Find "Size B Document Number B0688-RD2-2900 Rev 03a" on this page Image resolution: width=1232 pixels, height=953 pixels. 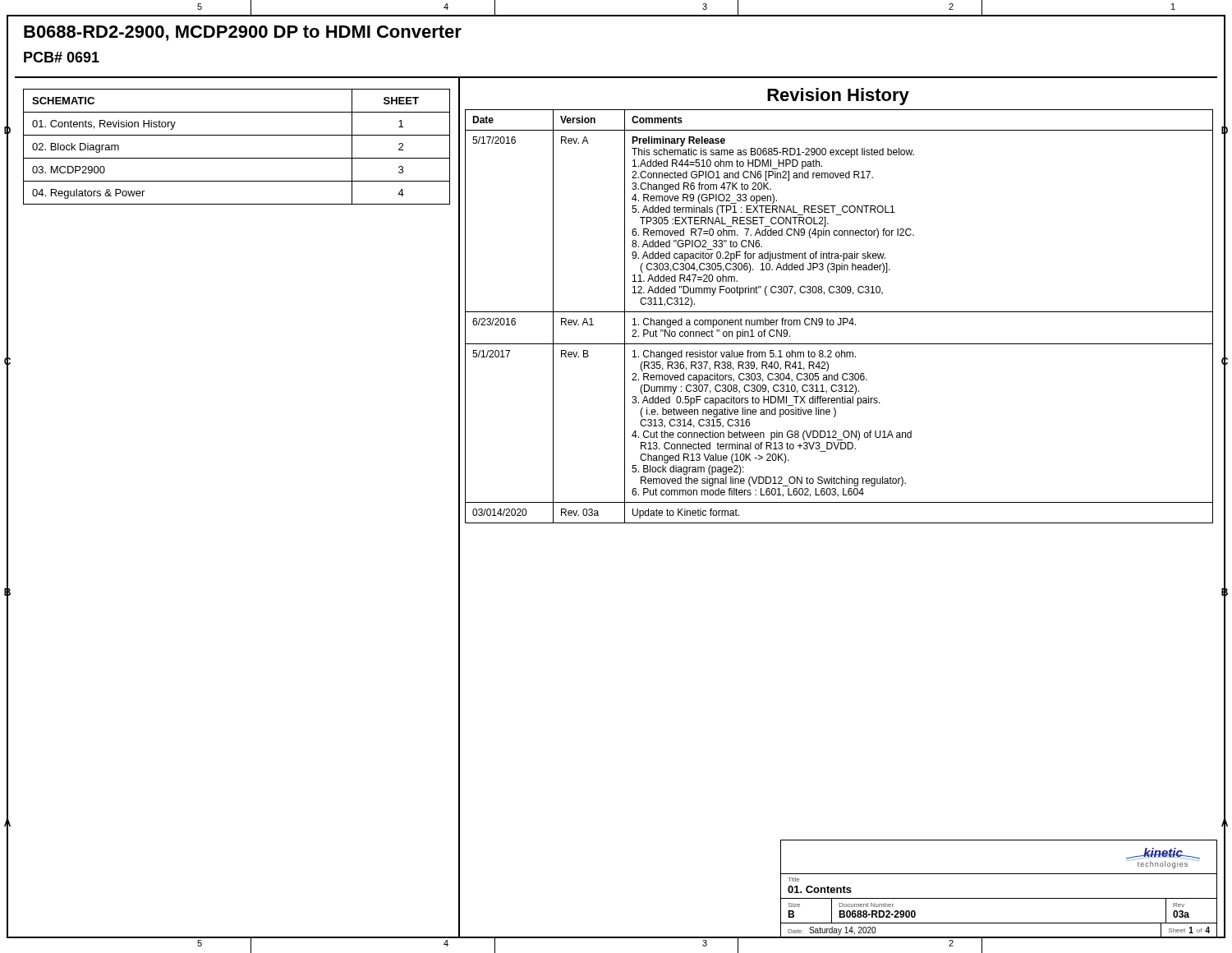(999, 911)
